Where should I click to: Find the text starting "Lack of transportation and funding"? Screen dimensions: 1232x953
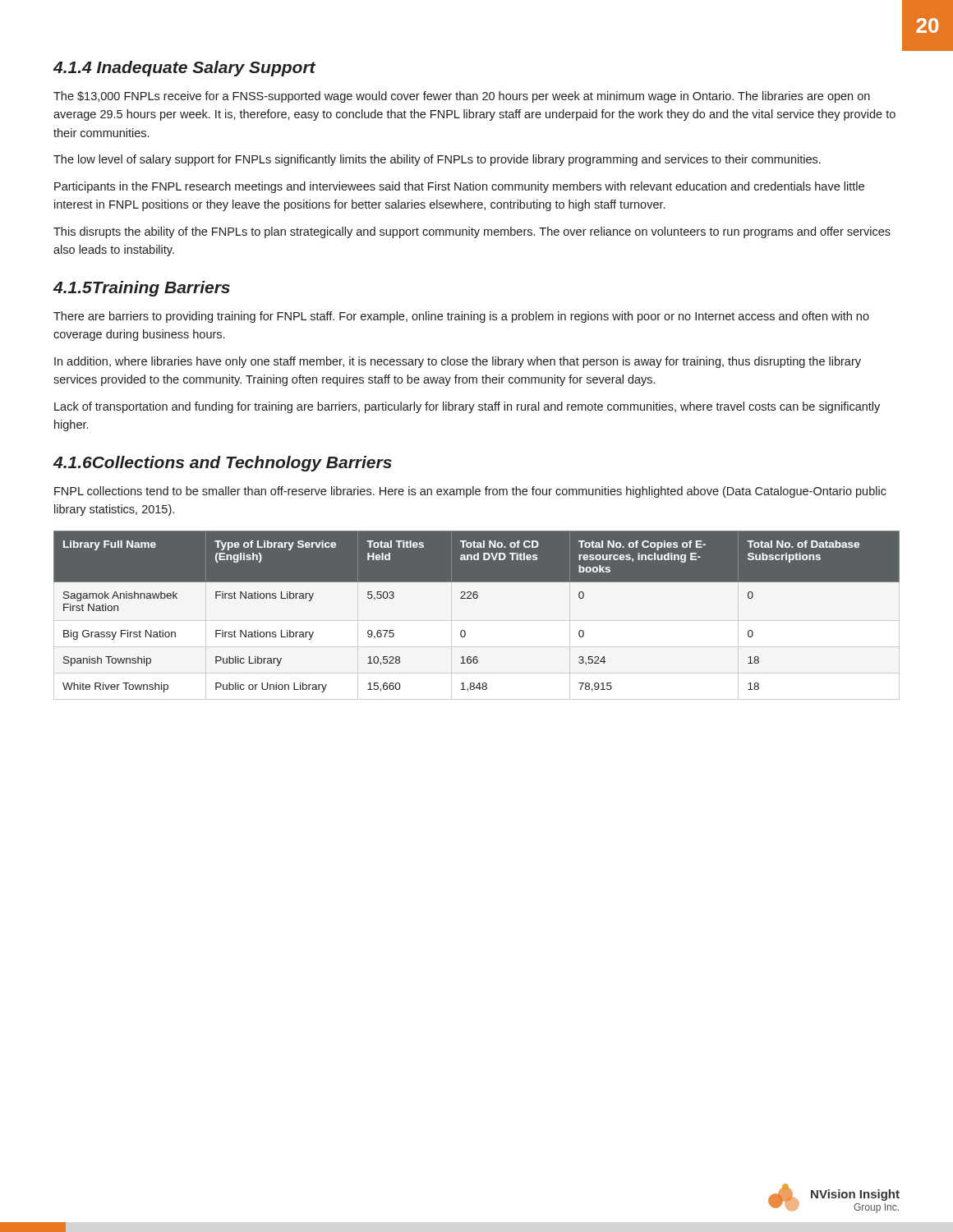(x=467, y=415)
